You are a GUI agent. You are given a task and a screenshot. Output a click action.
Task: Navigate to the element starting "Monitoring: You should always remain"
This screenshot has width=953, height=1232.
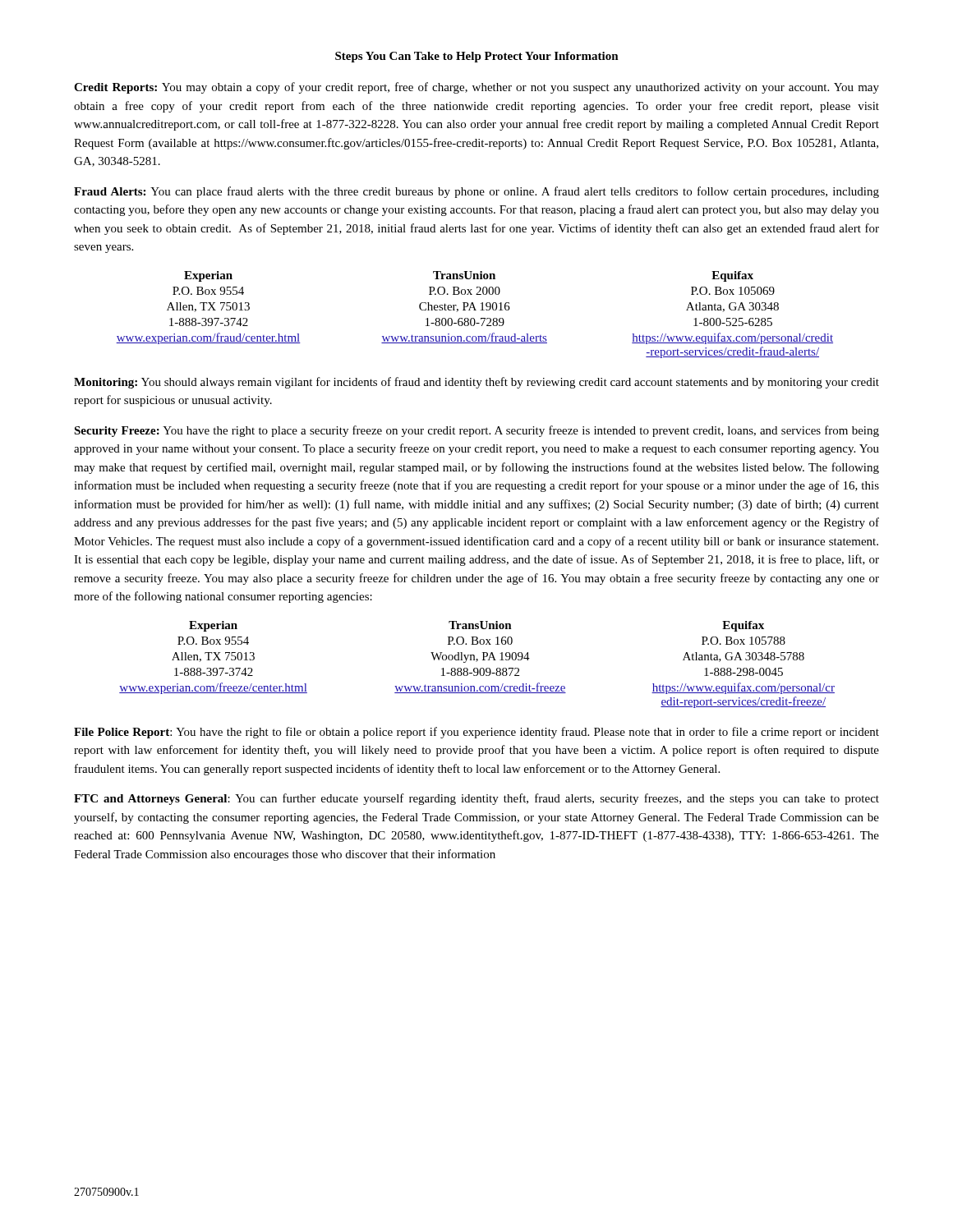coord(476,391)
